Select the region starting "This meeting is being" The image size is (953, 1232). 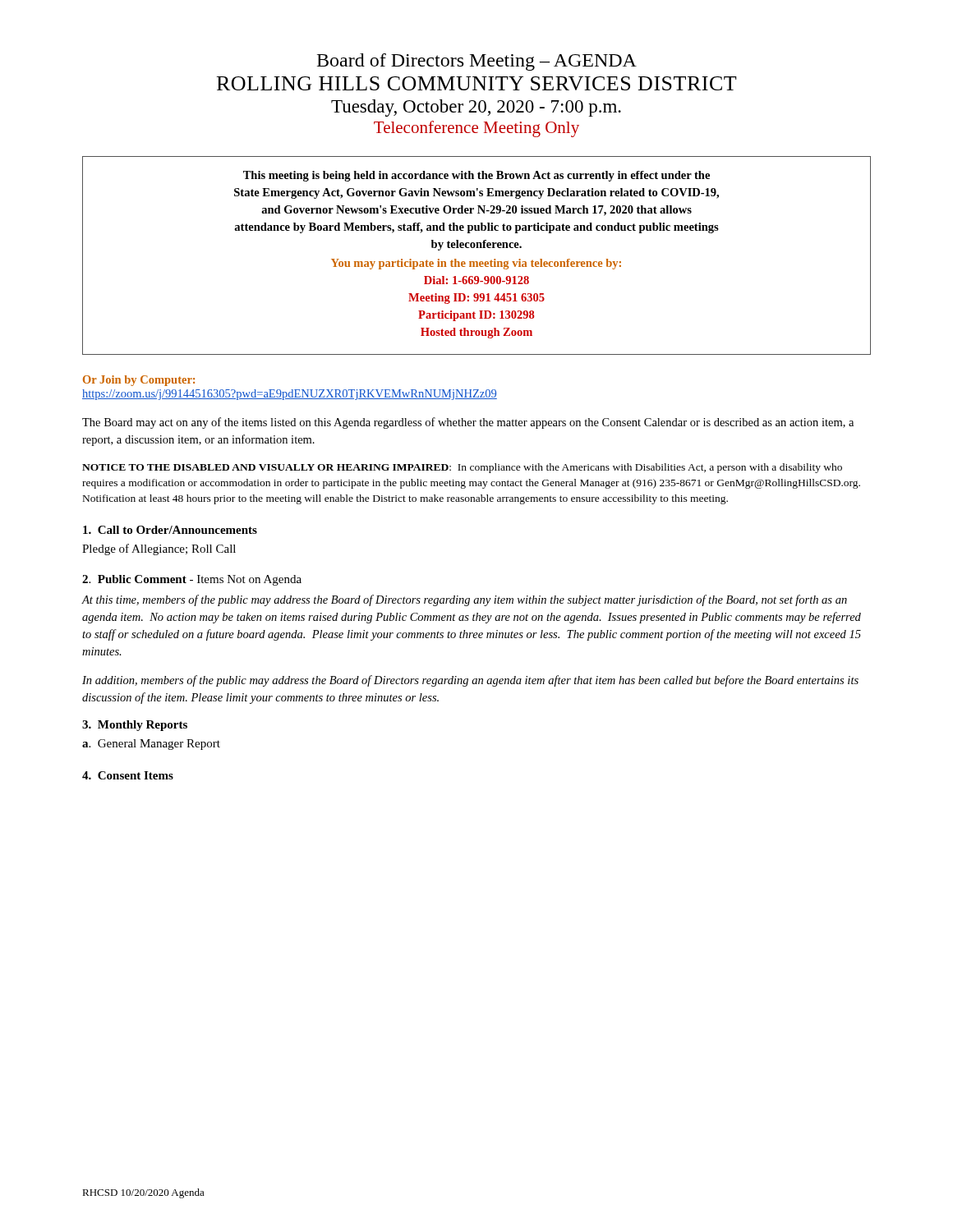click(476, 254)
